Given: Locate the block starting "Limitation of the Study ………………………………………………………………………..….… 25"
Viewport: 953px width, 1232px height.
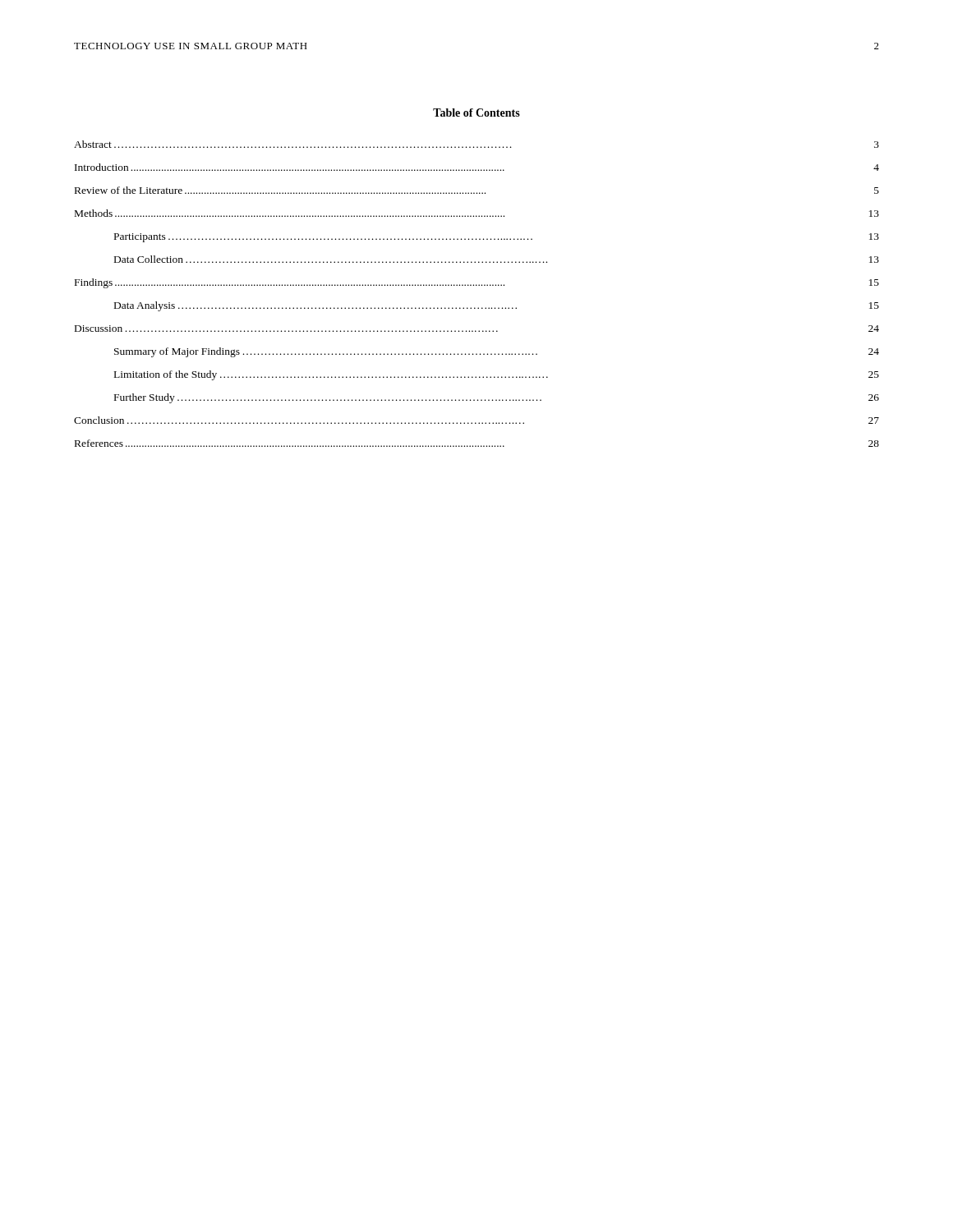Looking at the screenshot, I should 496,375.
